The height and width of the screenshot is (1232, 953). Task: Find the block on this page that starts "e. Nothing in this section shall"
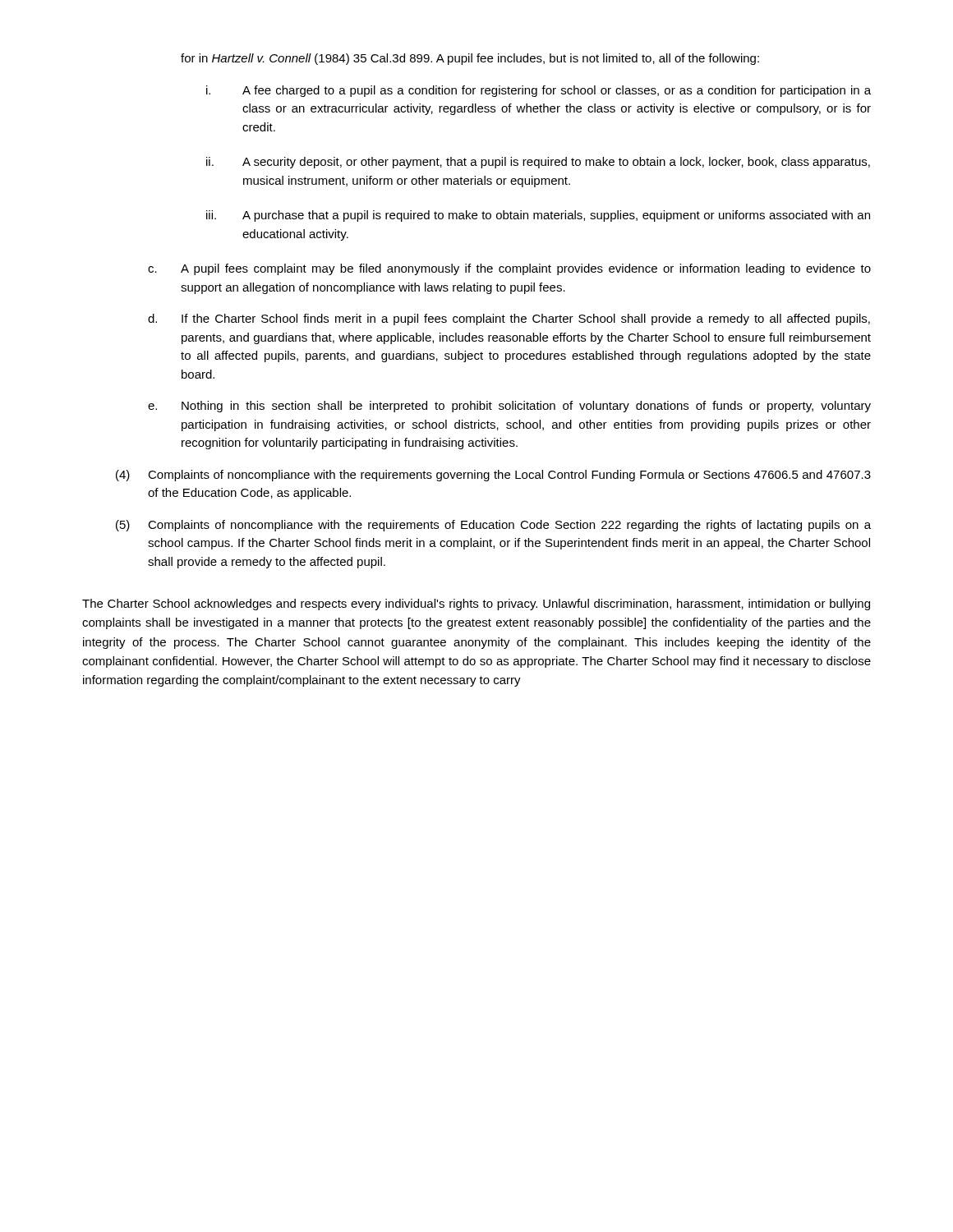tap(509, 424)
